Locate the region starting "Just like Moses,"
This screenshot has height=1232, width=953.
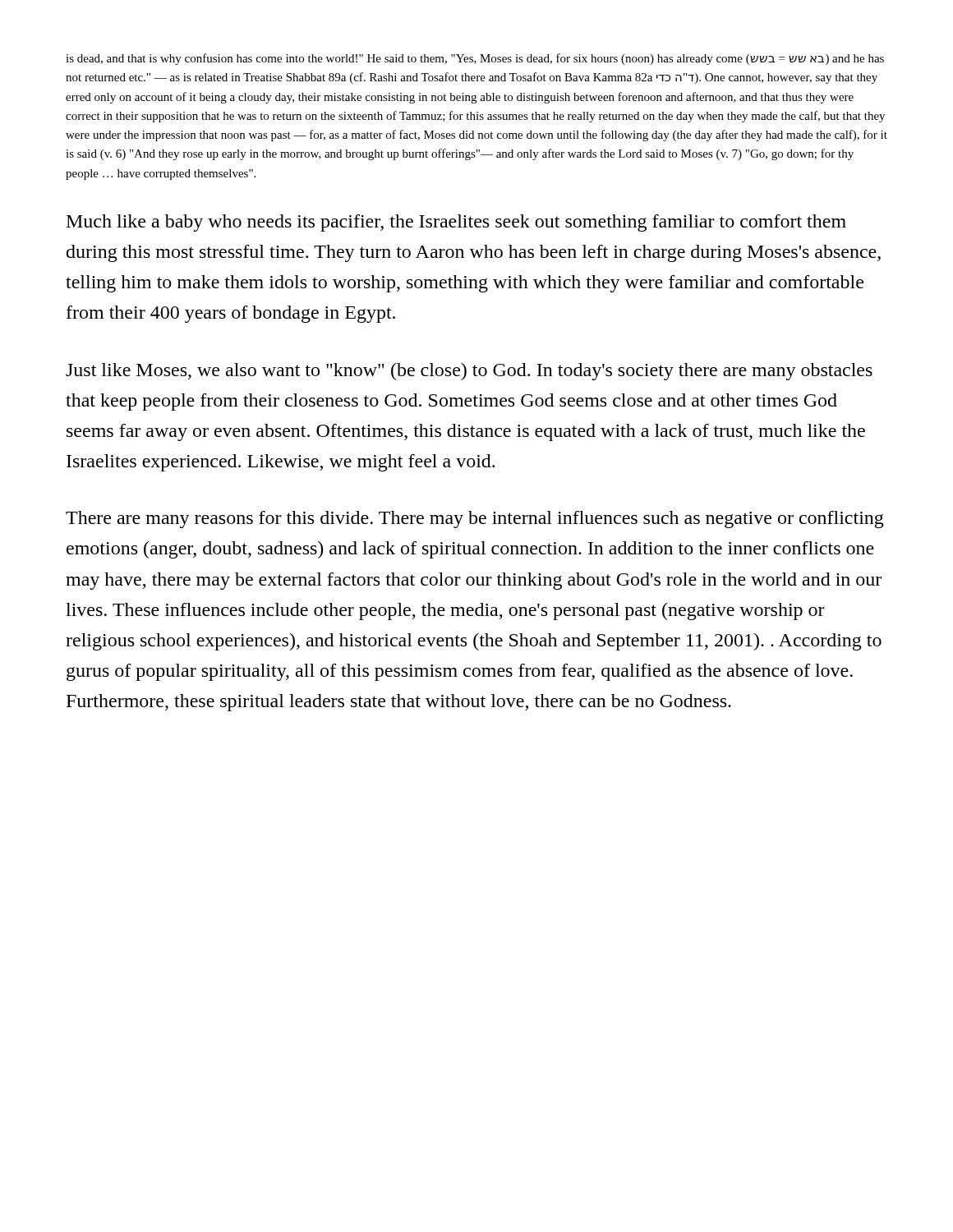[469, 415]
